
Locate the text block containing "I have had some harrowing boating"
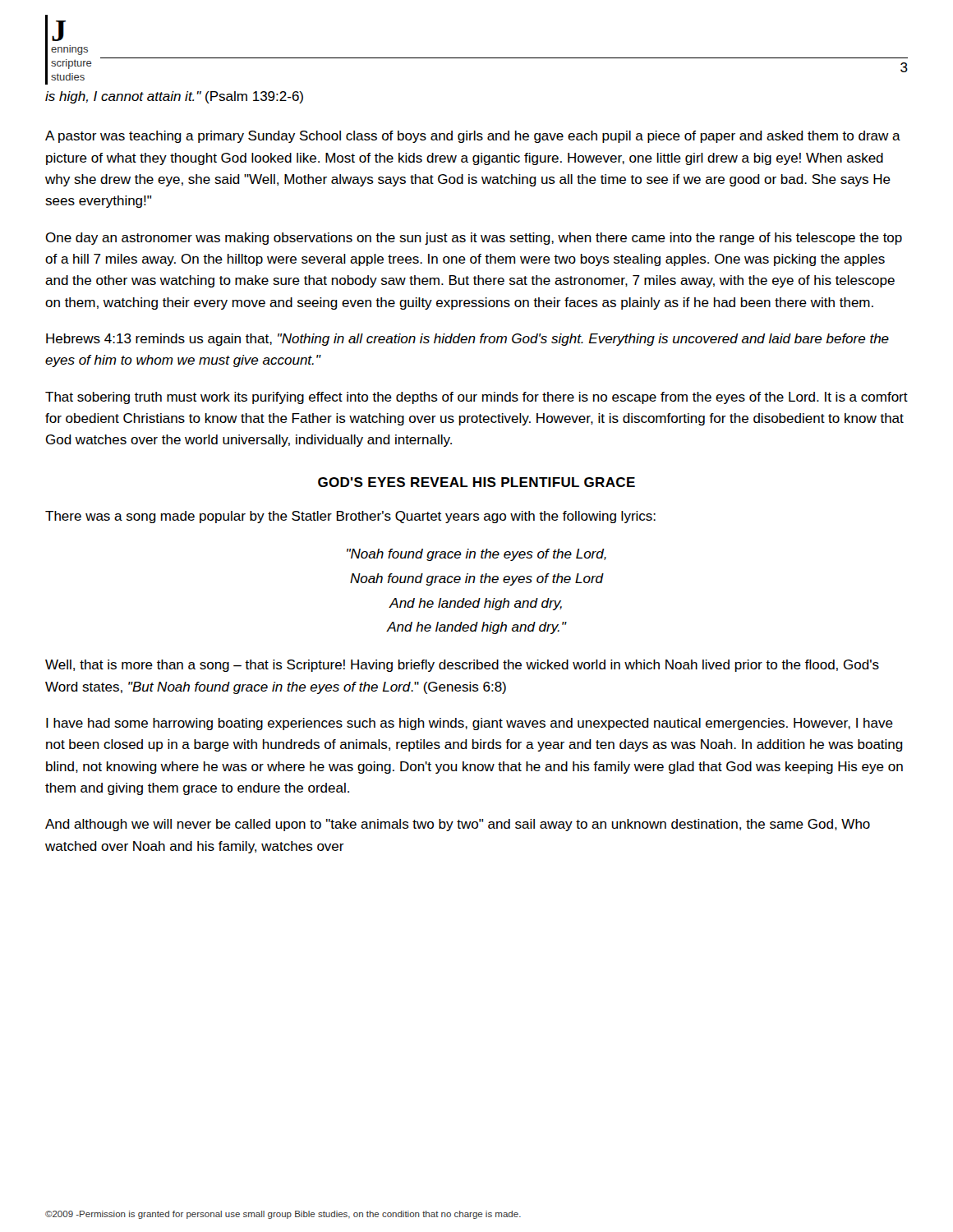point(474,756)
